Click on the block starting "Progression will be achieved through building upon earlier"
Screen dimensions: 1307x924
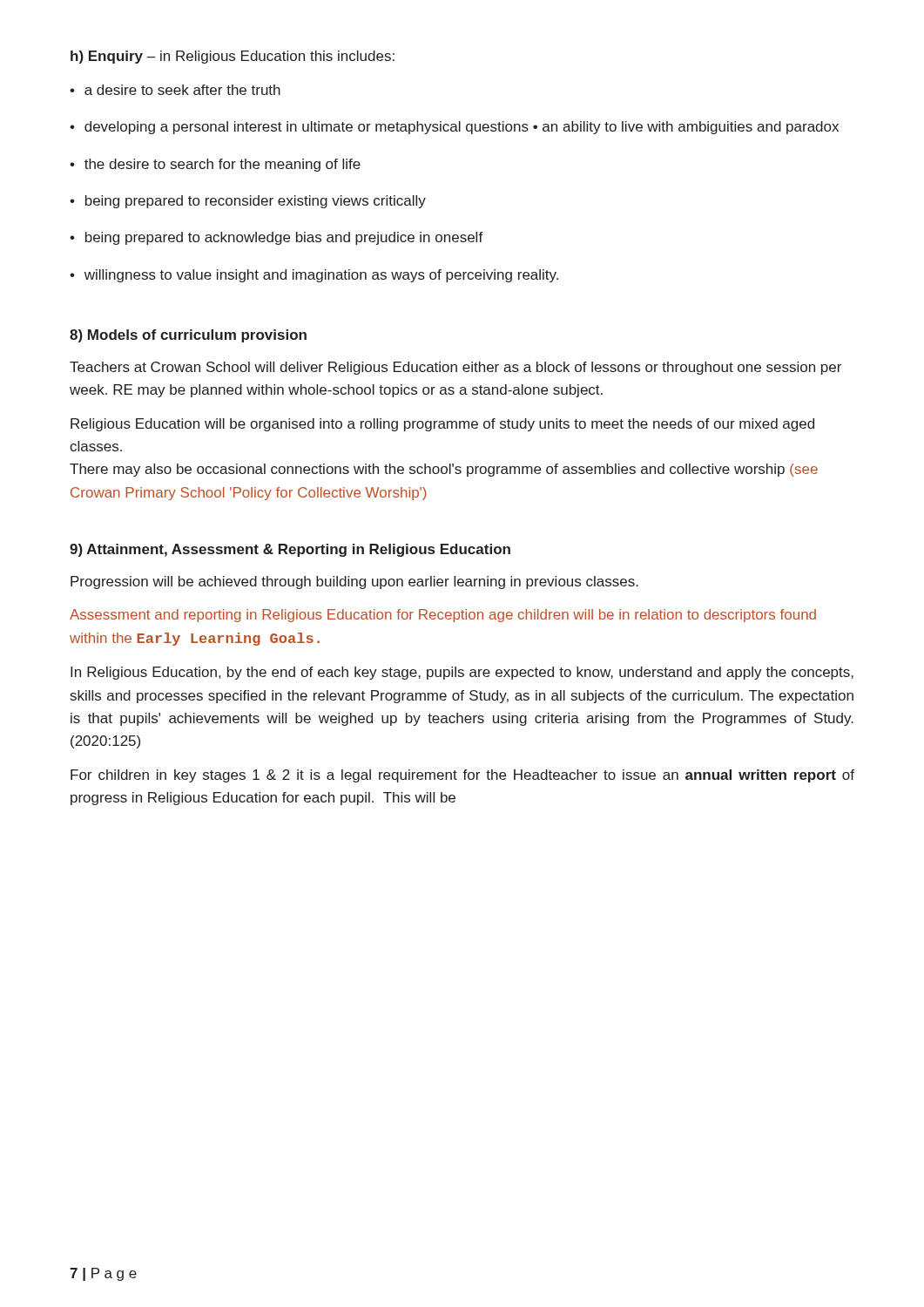click(354, 582)
